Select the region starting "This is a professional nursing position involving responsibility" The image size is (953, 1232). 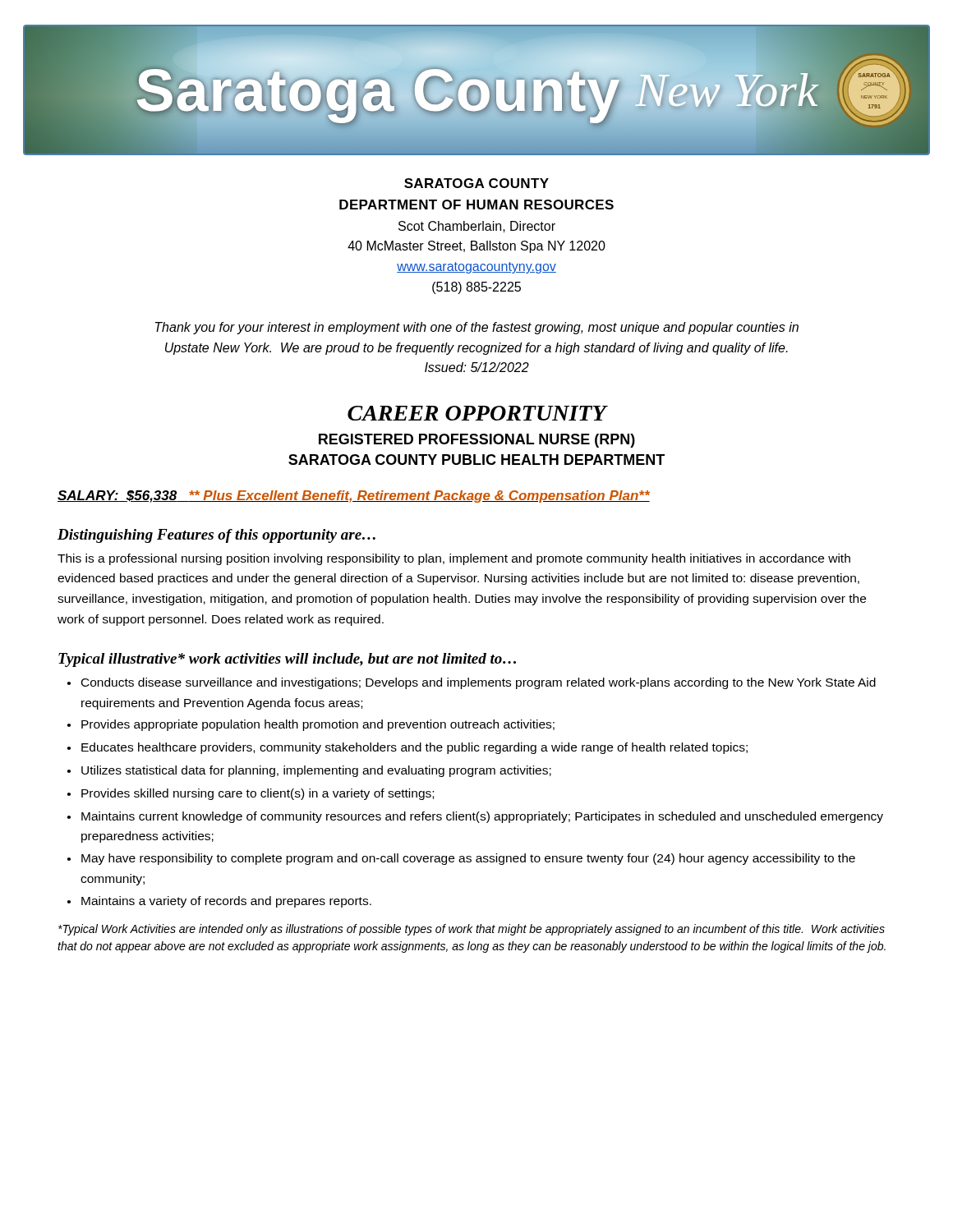point(462,588)
